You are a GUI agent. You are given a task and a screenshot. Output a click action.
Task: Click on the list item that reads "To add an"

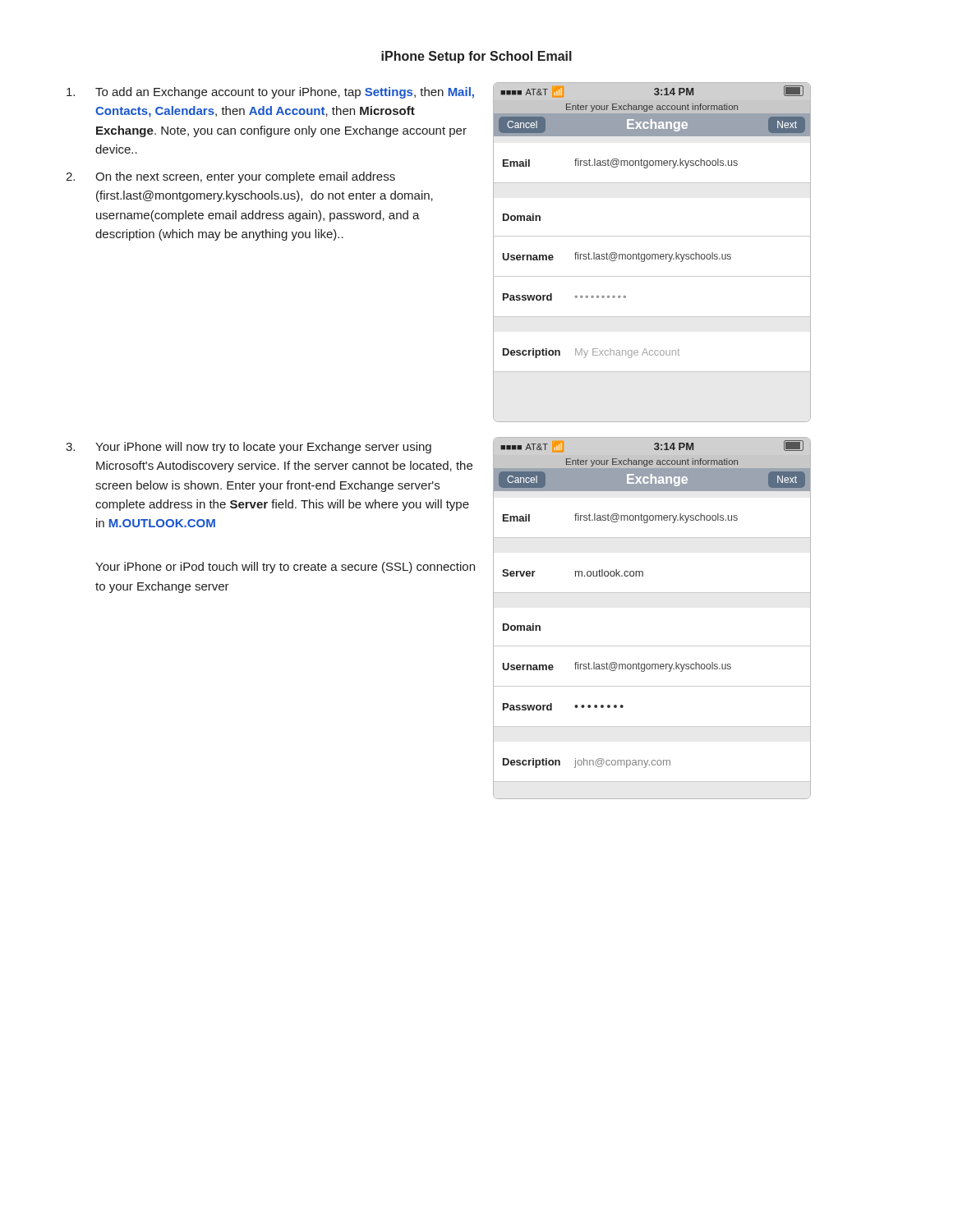[x=271, y=120]
